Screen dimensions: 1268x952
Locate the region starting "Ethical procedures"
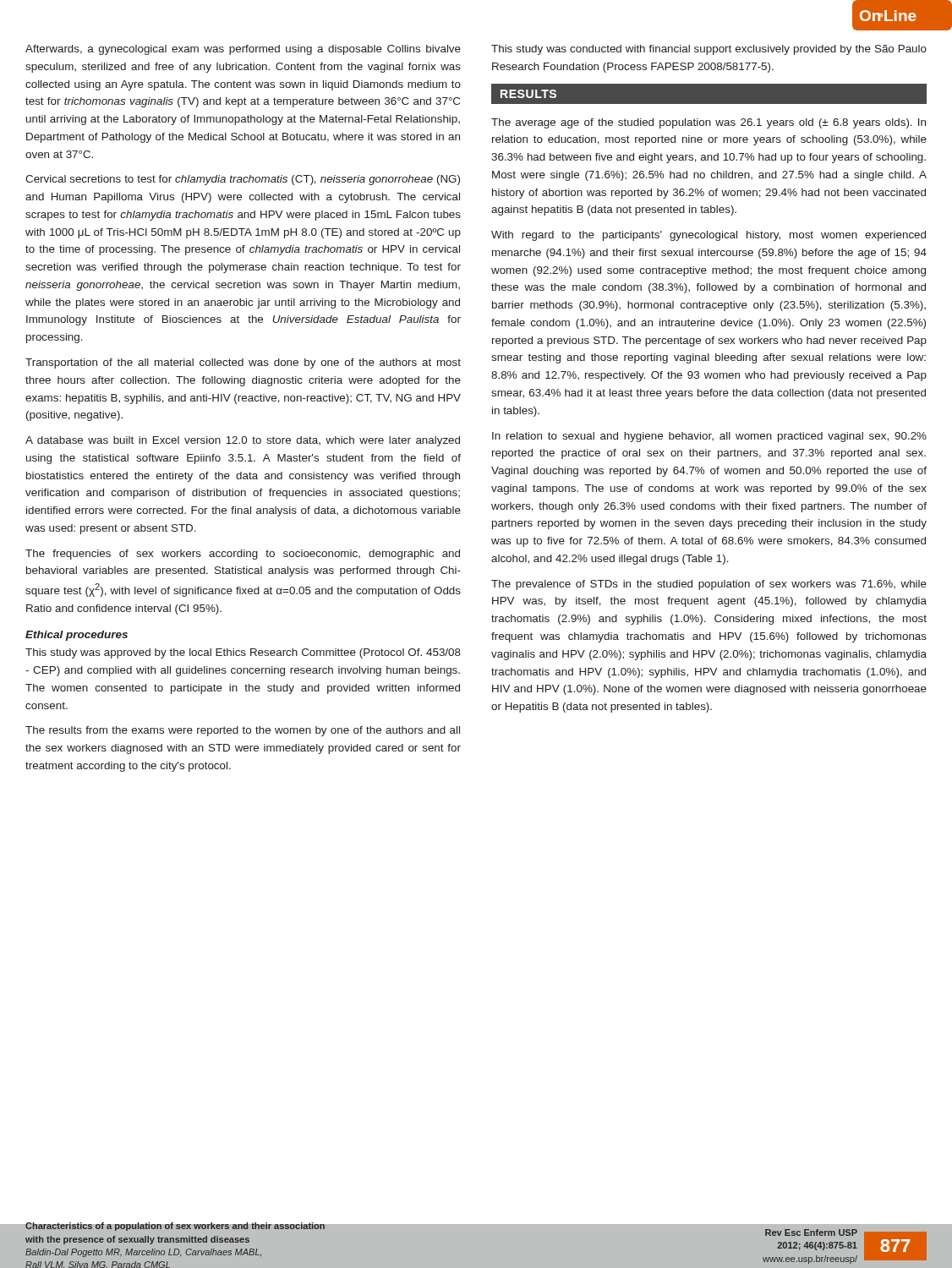77,635
